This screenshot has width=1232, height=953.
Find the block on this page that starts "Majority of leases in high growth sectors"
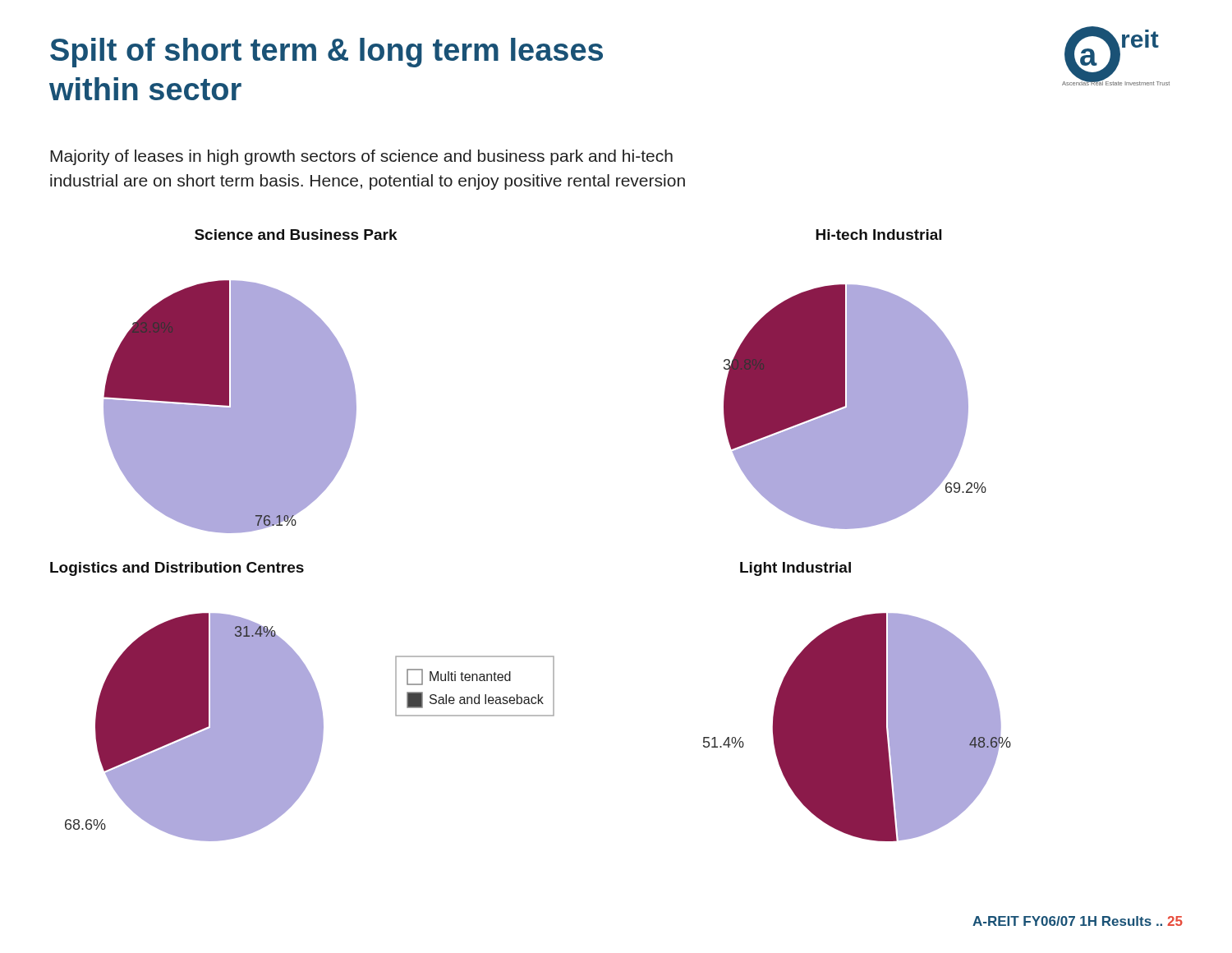point(368,168)
